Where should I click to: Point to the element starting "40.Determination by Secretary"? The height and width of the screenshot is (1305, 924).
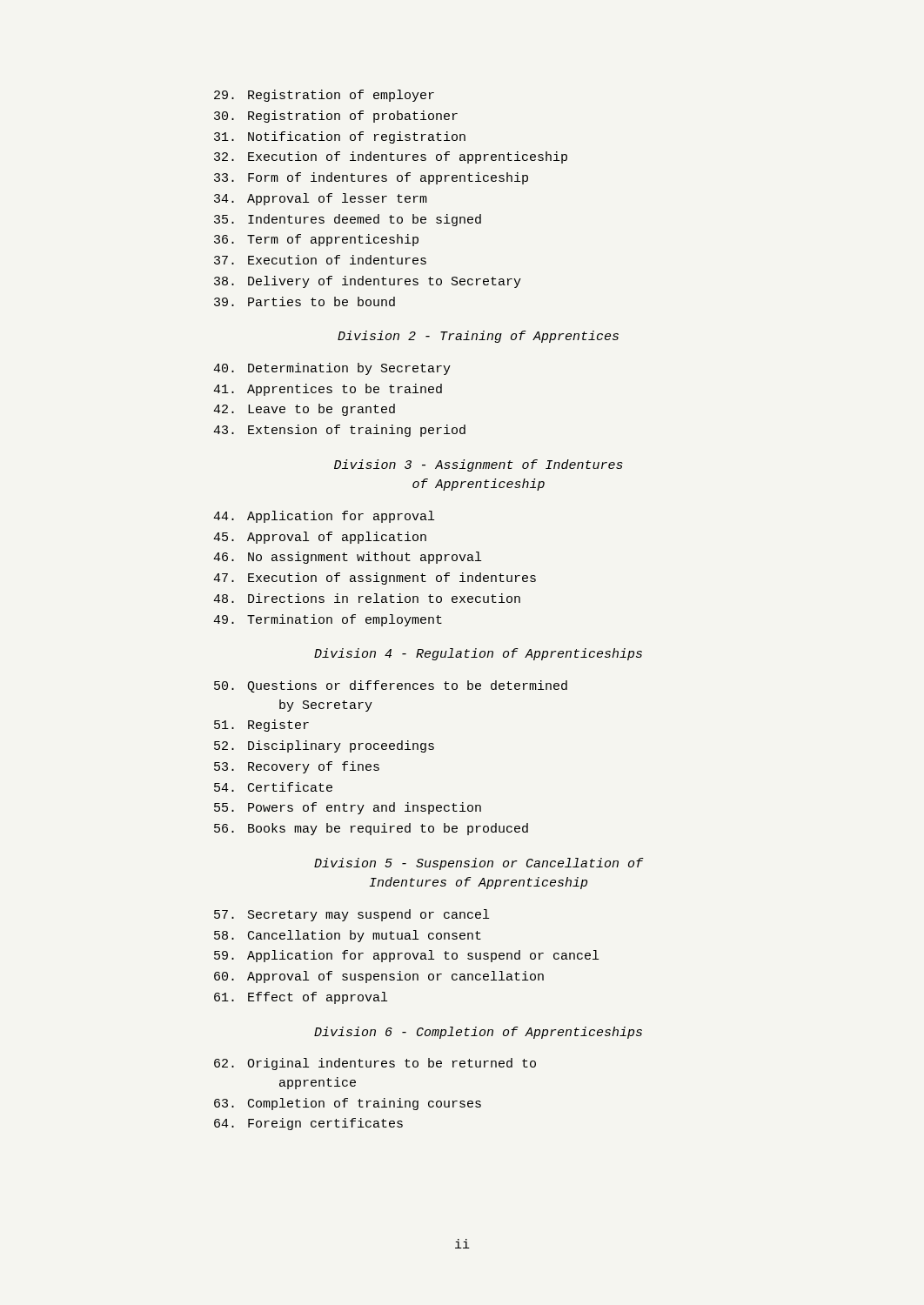pyautogui.click(x=332, y=369)
